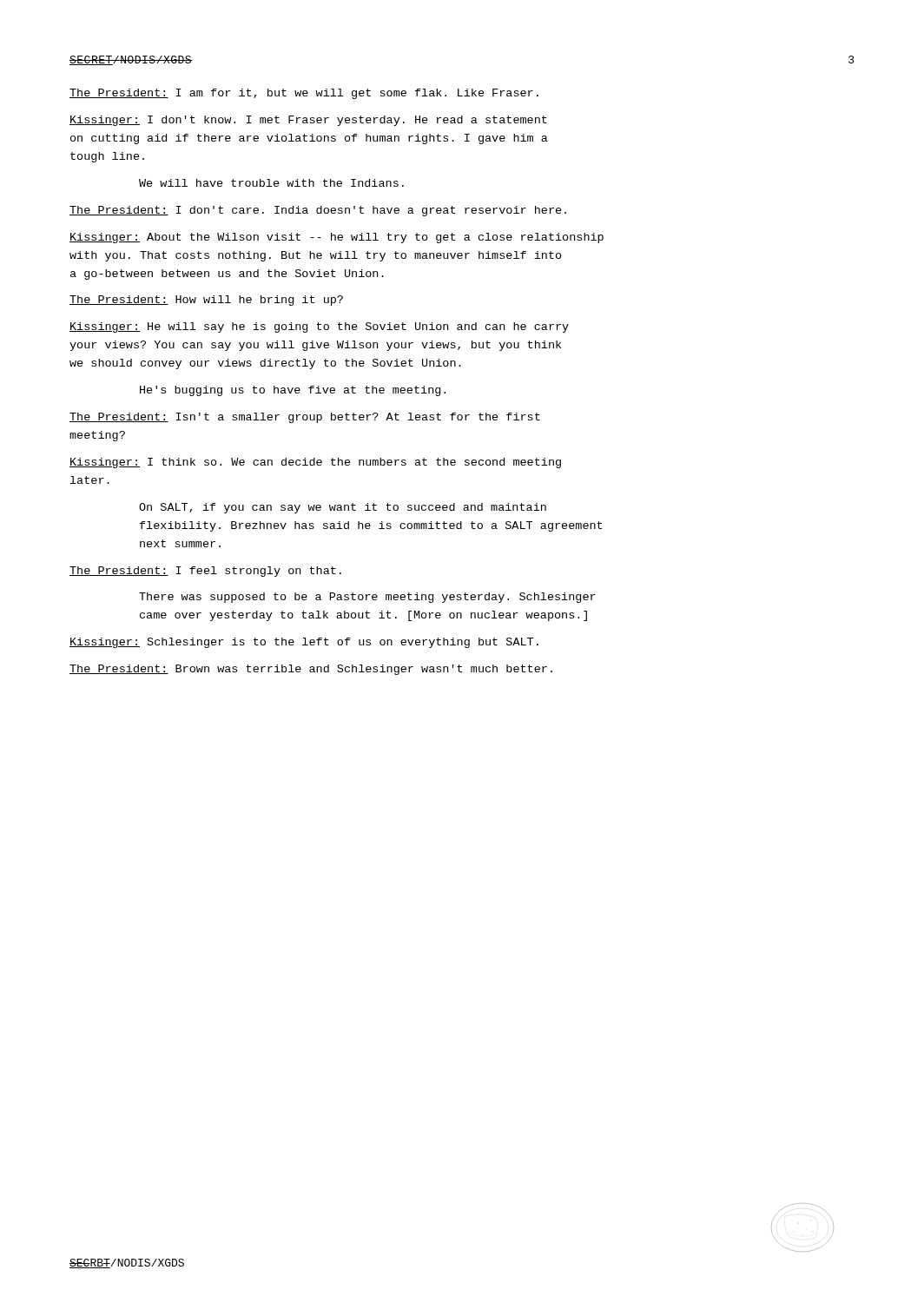Find the block on this page that starts "The President: I am for it, but"
Image resolution: width=924 pixels, height=1303 pixels.
[x=305, y=94]
